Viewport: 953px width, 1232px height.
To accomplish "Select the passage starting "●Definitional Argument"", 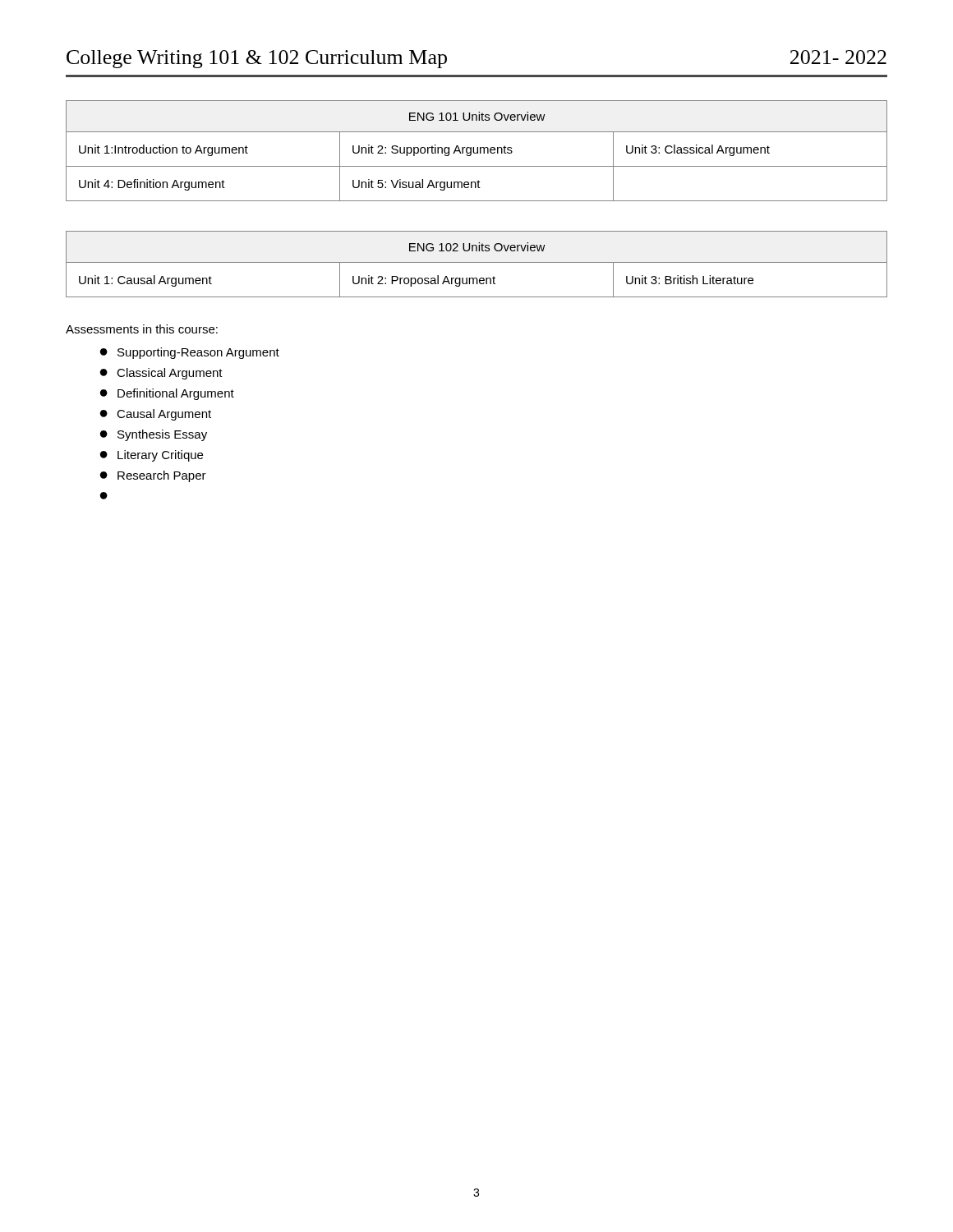I will pyautogui.click(x=166, y=392).
